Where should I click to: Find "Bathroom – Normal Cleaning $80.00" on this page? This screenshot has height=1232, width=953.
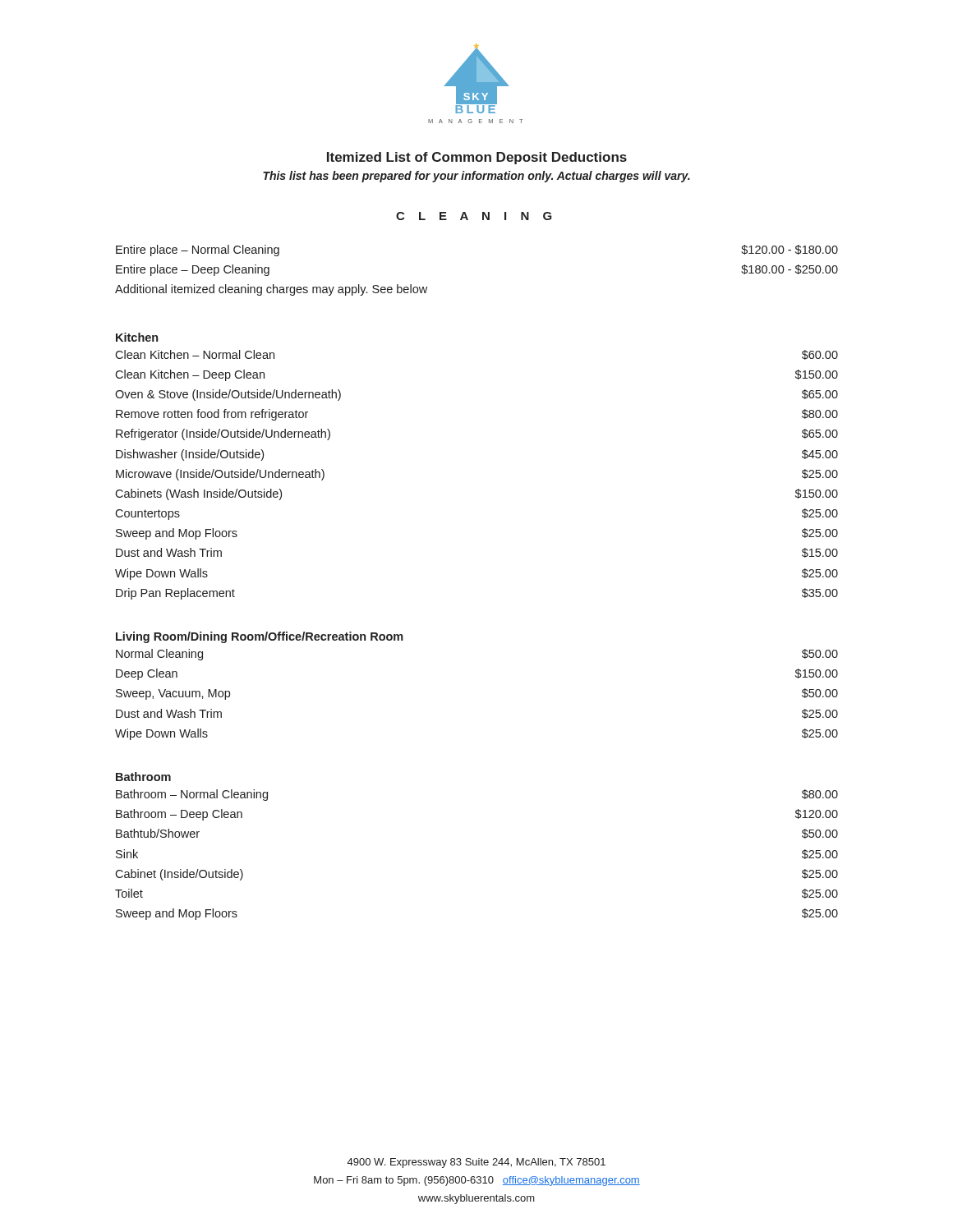coord(190,795)
